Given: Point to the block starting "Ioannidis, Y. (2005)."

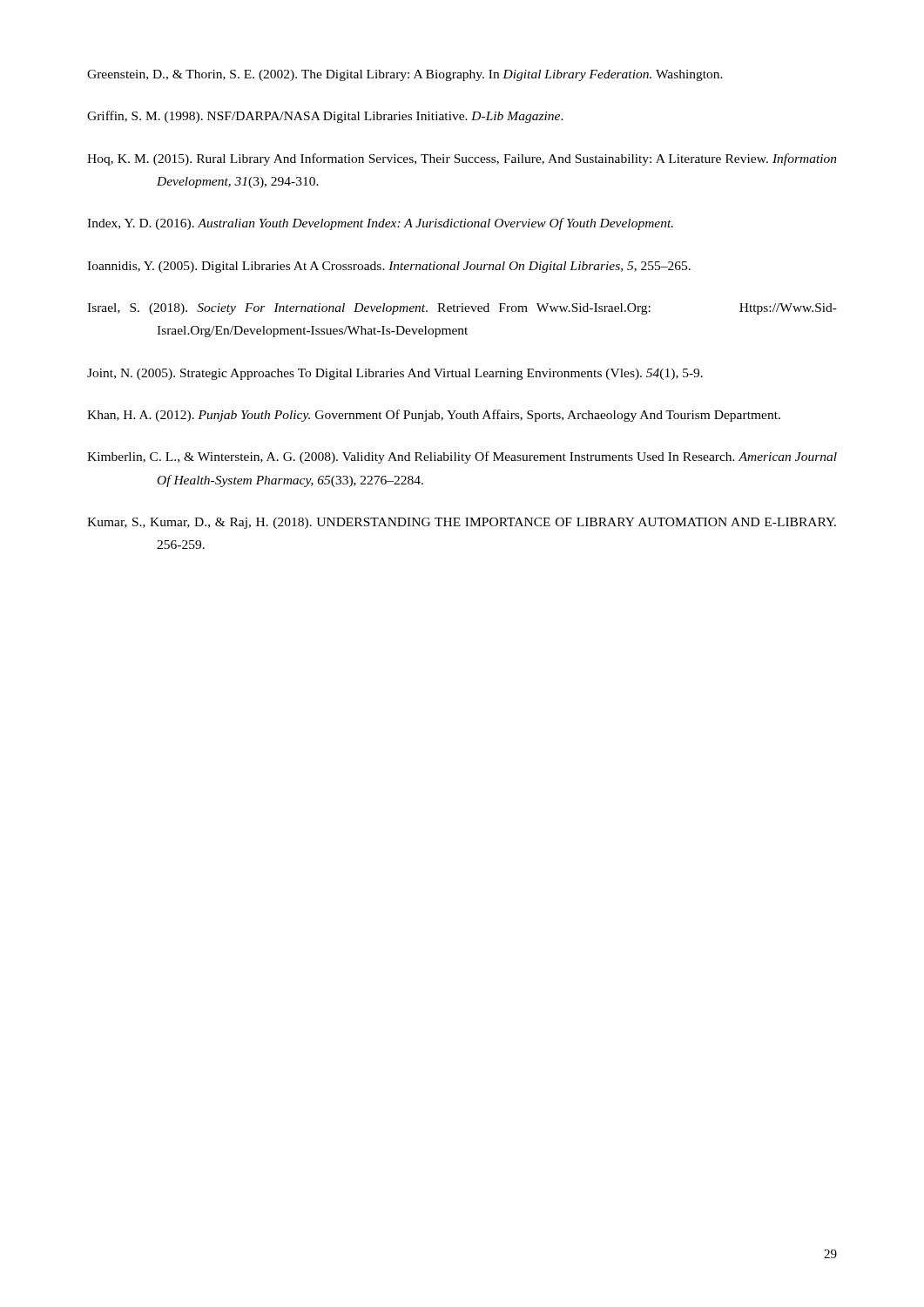Looking at the screenshot, I should coord(389,265).
